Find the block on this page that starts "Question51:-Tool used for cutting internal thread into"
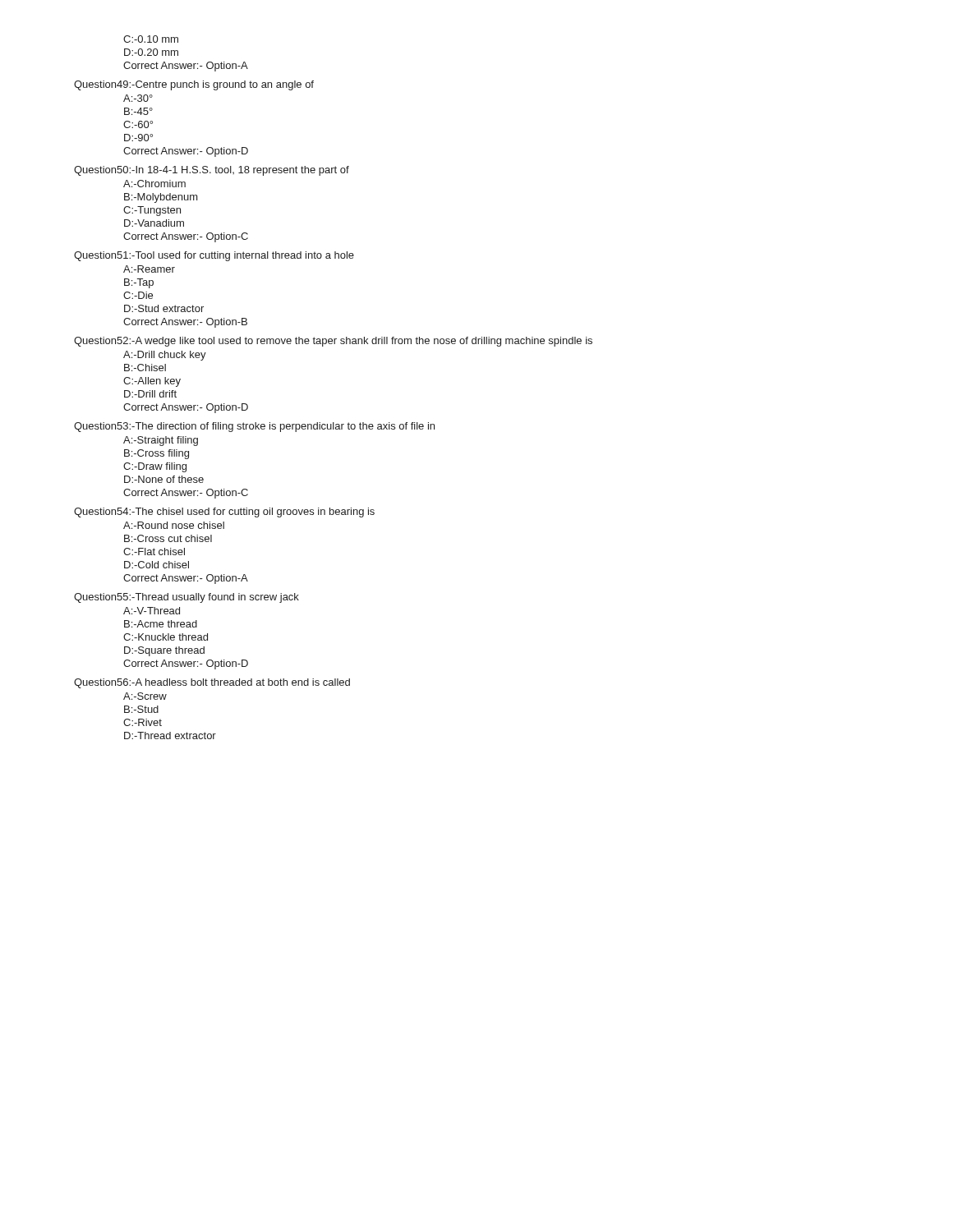 214,255
